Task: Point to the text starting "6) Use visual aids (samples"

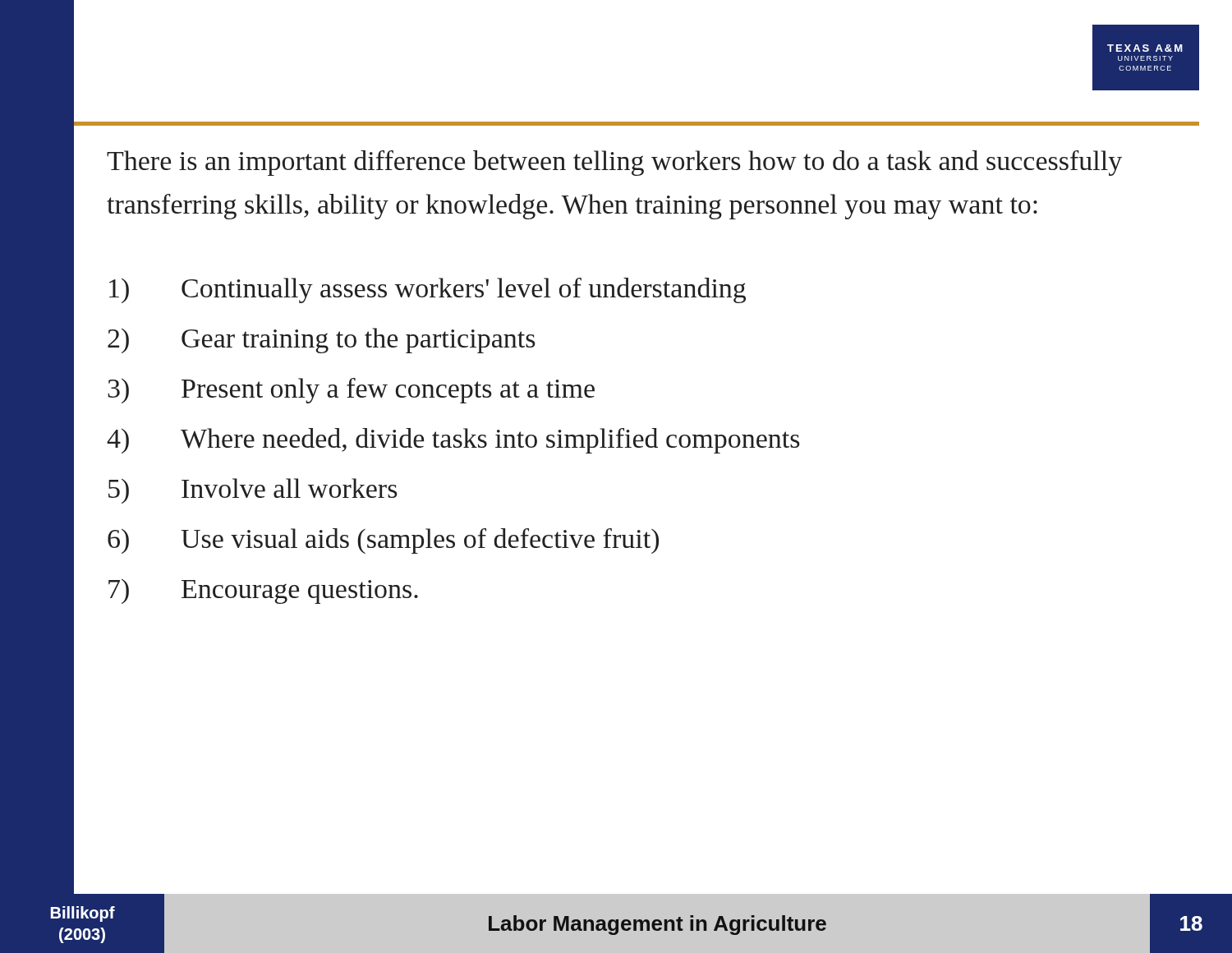Action: pyautogui.click(x=637, y=539)
